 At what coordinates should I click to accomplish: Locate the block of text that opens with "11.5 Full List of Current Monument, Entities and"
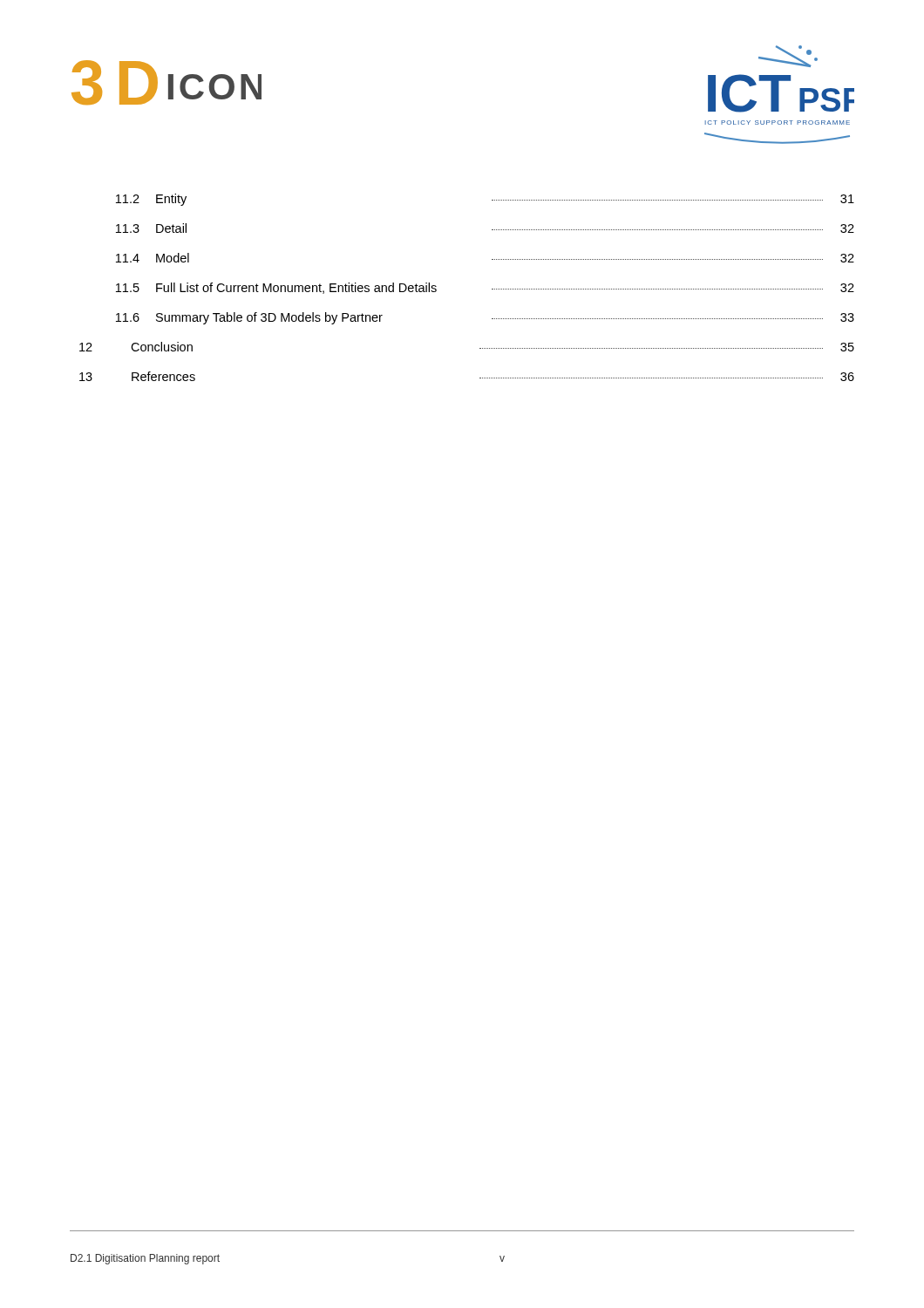tap(125, 288)
